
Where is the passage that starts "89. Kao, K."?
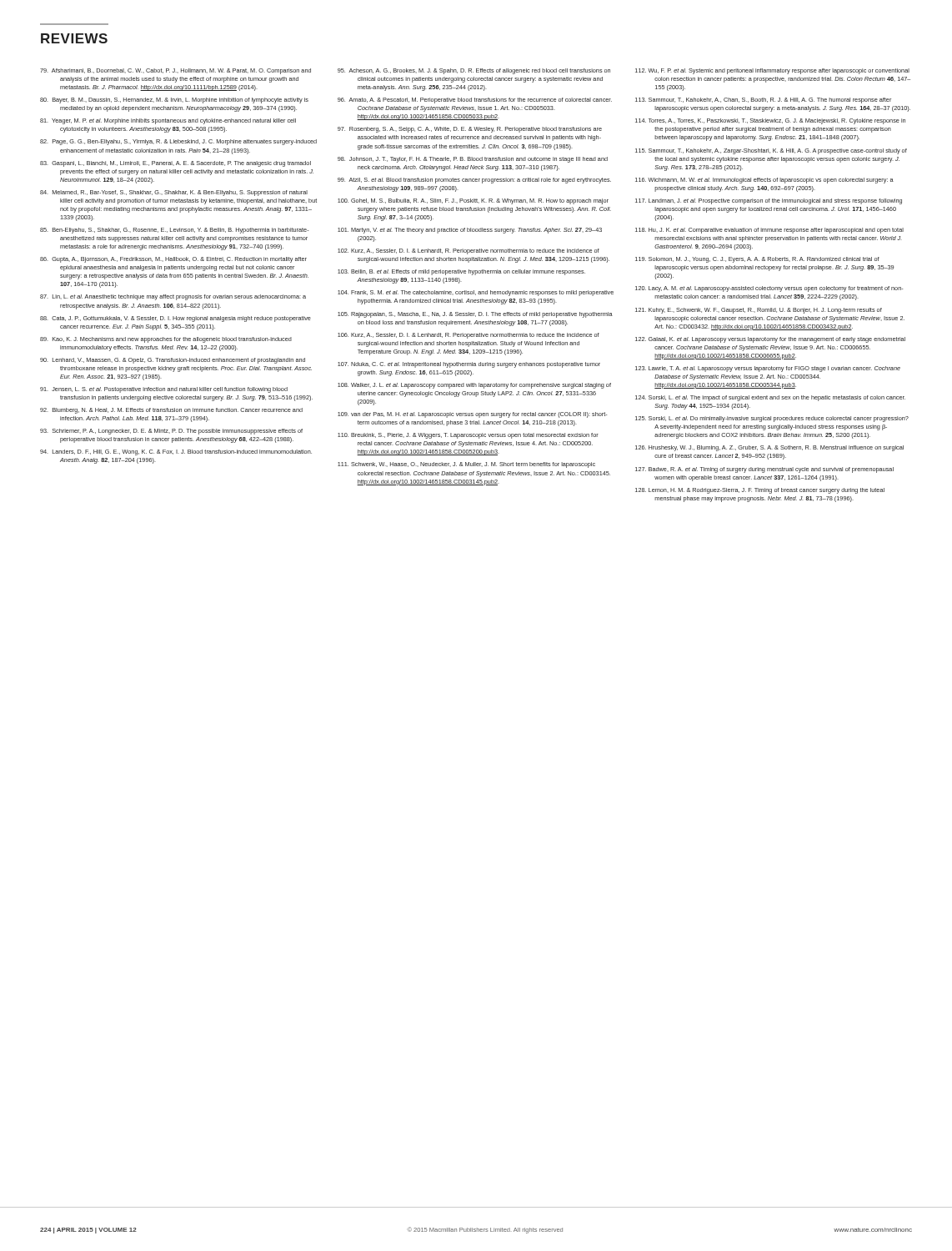tap(166, 343)
